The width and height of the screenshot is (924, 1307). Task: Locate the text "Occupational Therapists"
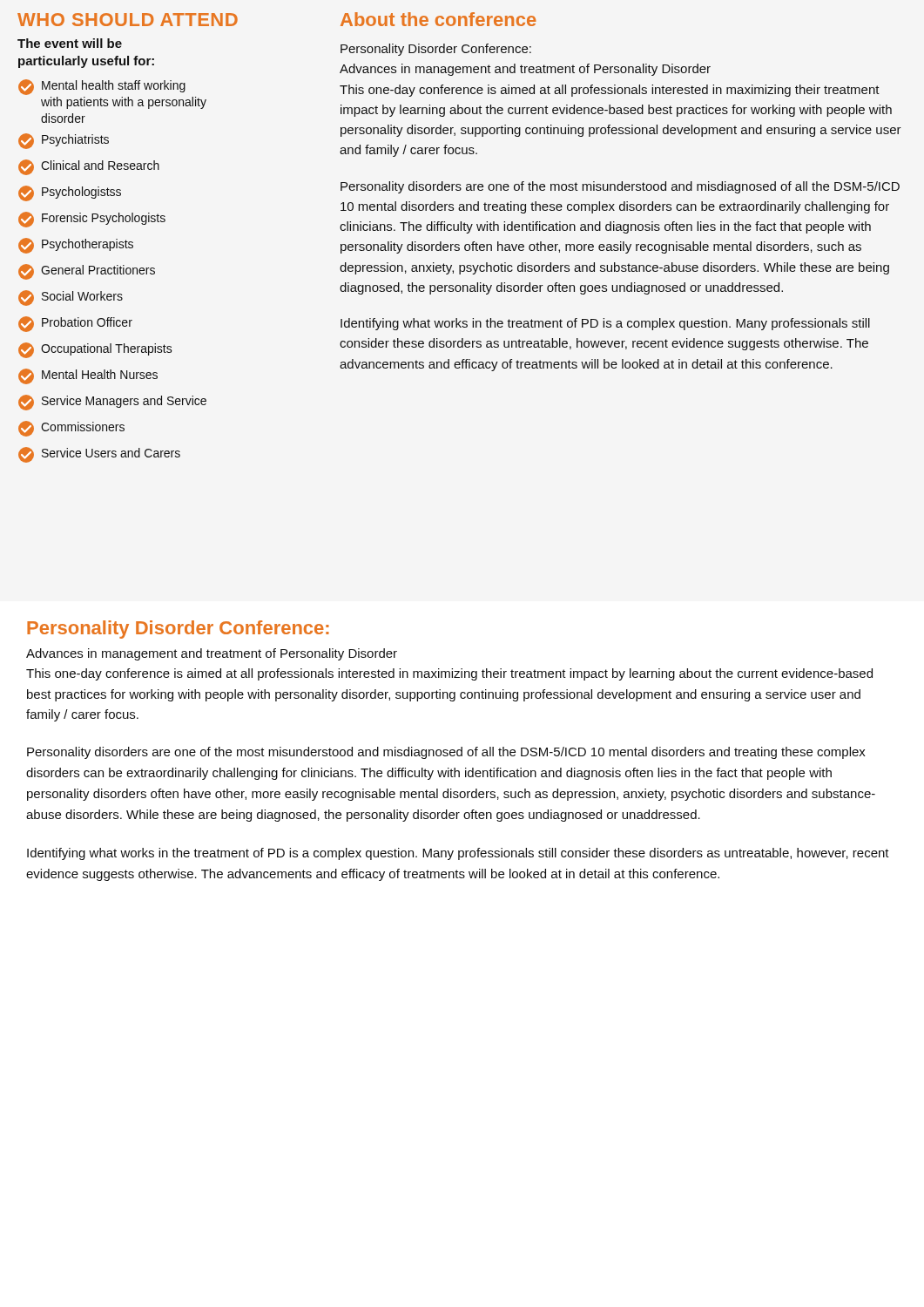tap(95, 351)
